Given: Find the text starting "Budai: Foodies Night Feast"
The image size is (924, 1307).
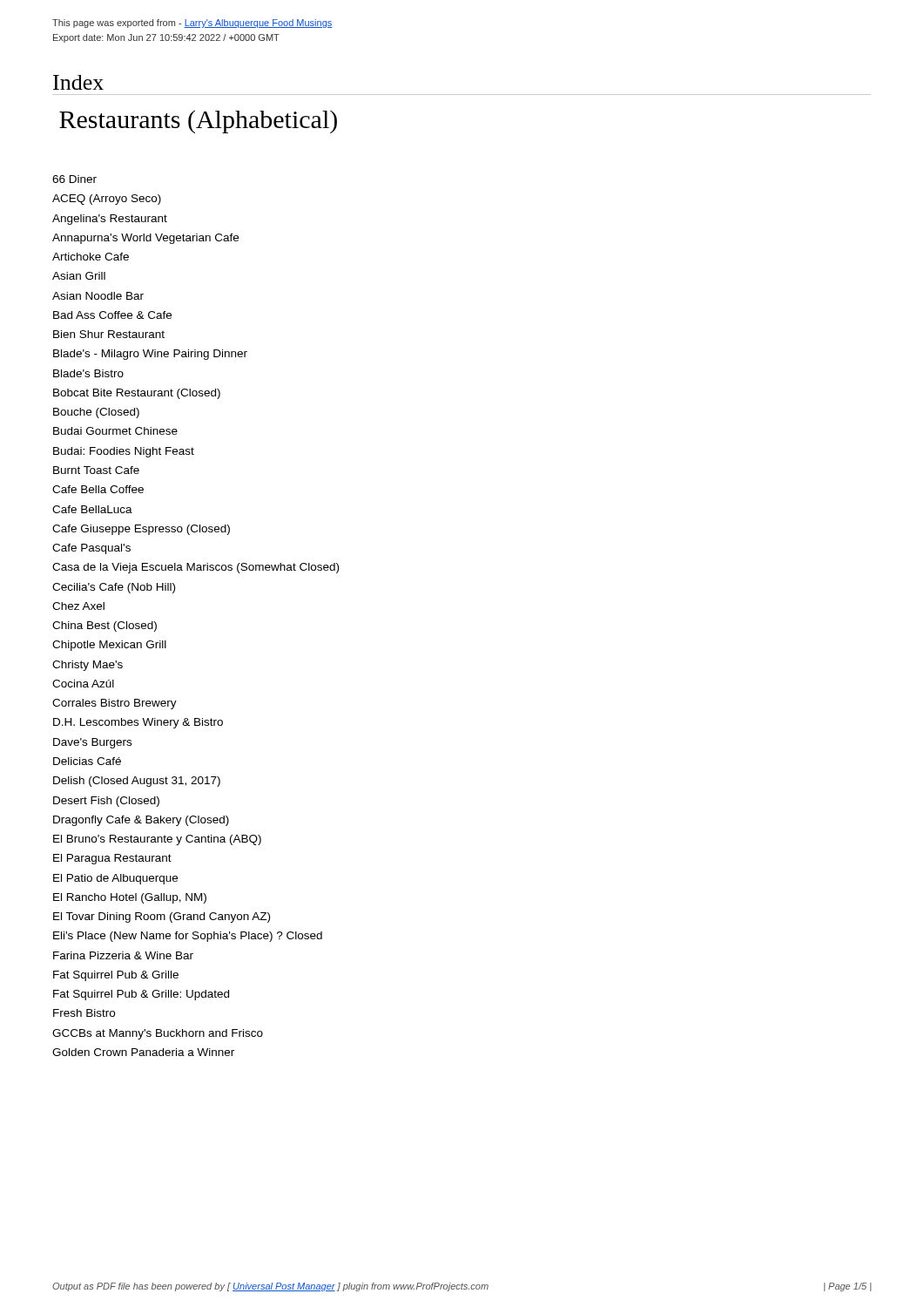Looking at the screenshot, I should (x=123, y=451).
